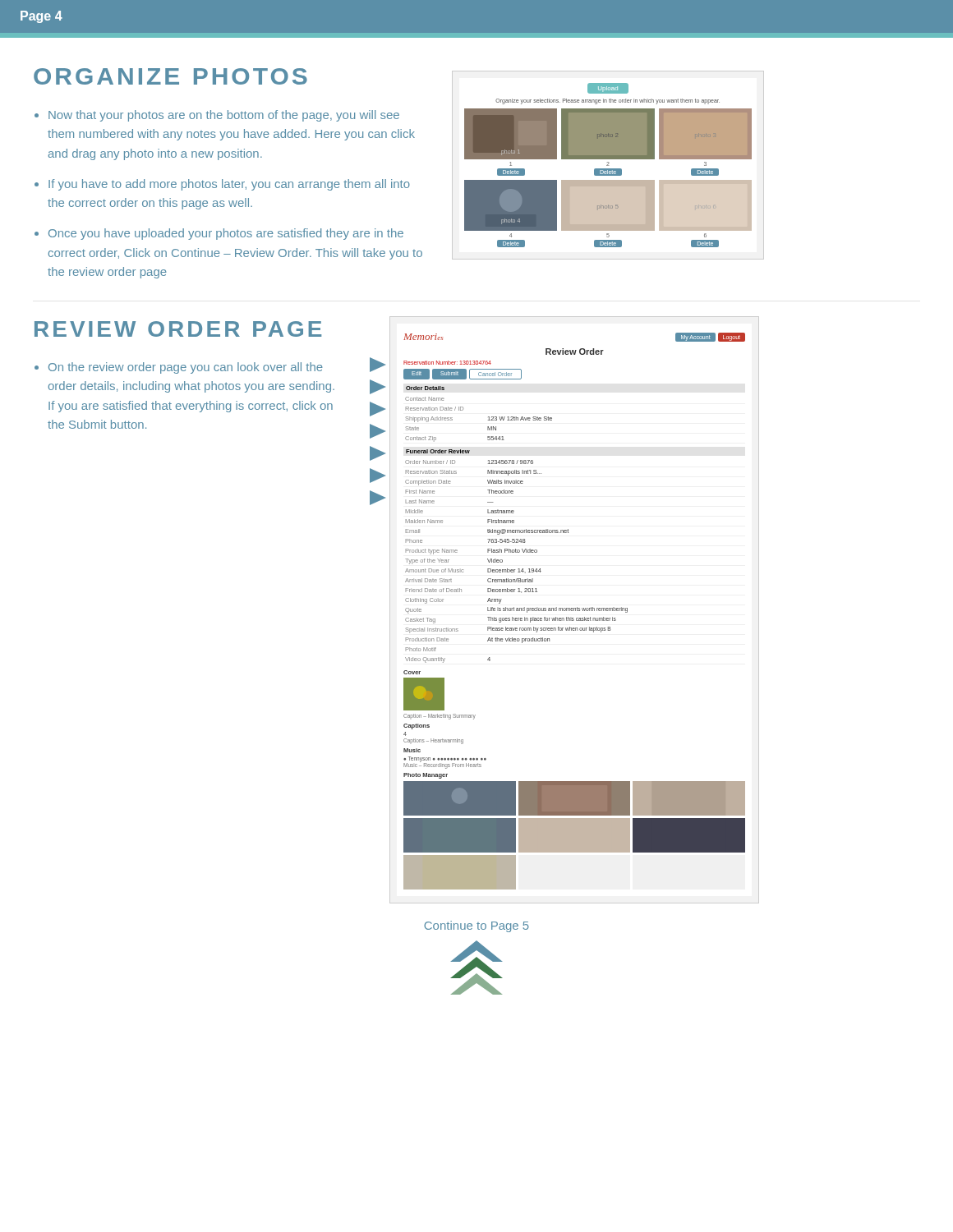Viewport: 953px width, 1232px height.
Task: Click on the text block starting "On the review order"
Action: [x=193, y=395]
